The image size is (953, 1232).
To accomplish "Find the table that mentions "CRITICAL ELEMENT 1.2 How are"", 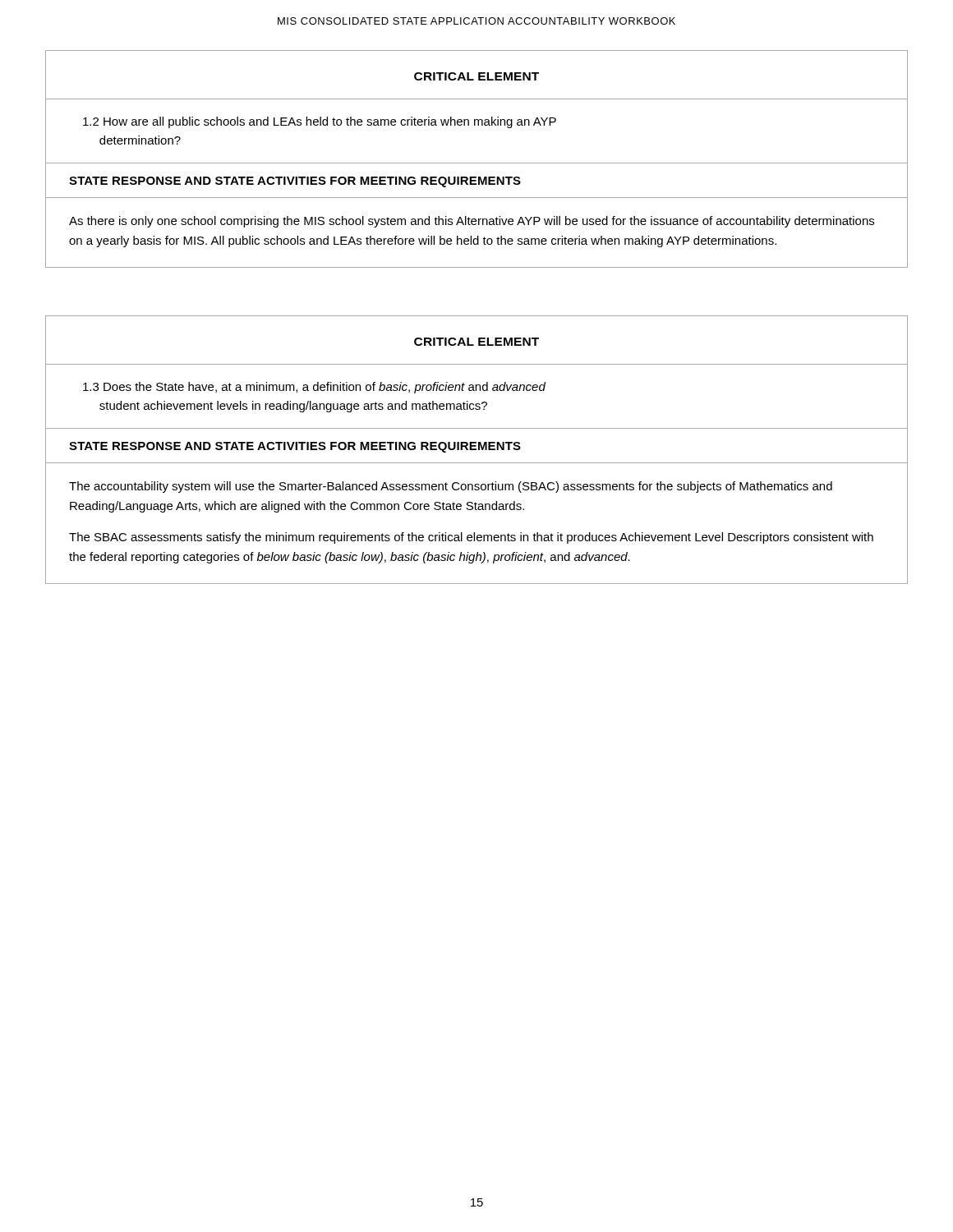I will [x=476, y=159].
